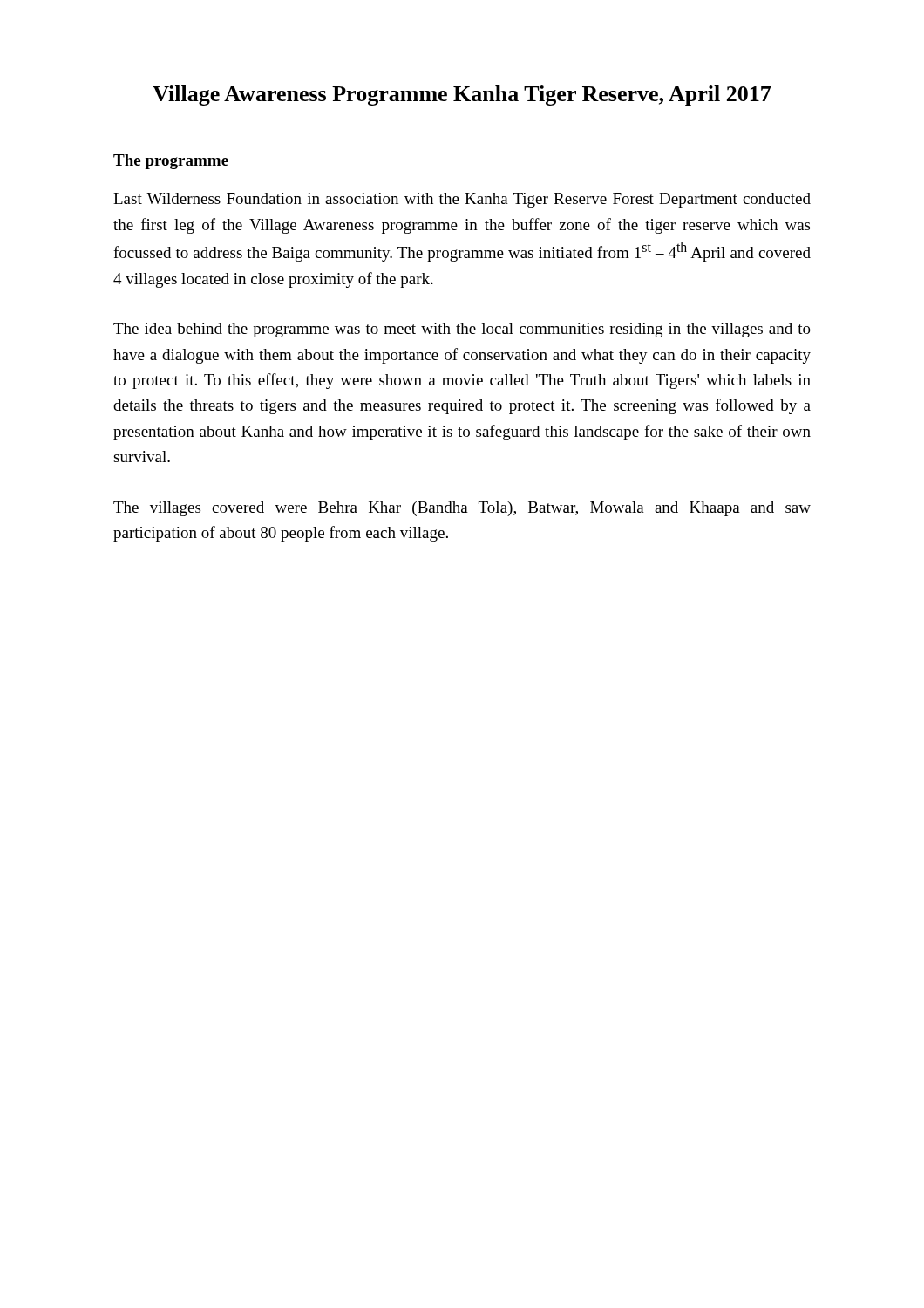Find the block starting "Last Wilderness Foundation in association"
This screenshot has height=1308, width=924.
pos(462,238)
